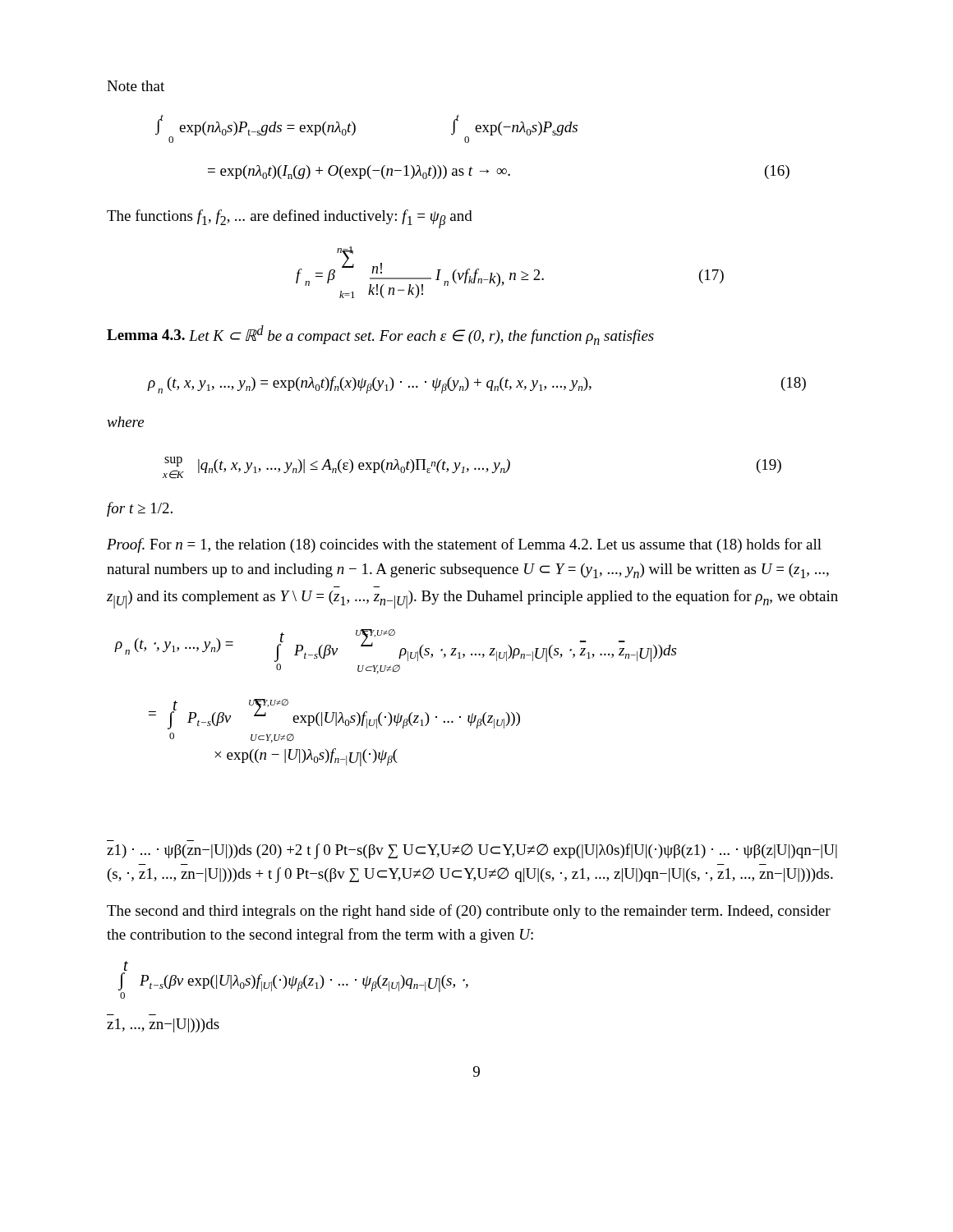This screenshot has height=1232, width=953.
Task: Select the formula containing "sup x∈K |qn(t, x, y1, ..., yn)| ≤"
Action: tap(476, 465)
